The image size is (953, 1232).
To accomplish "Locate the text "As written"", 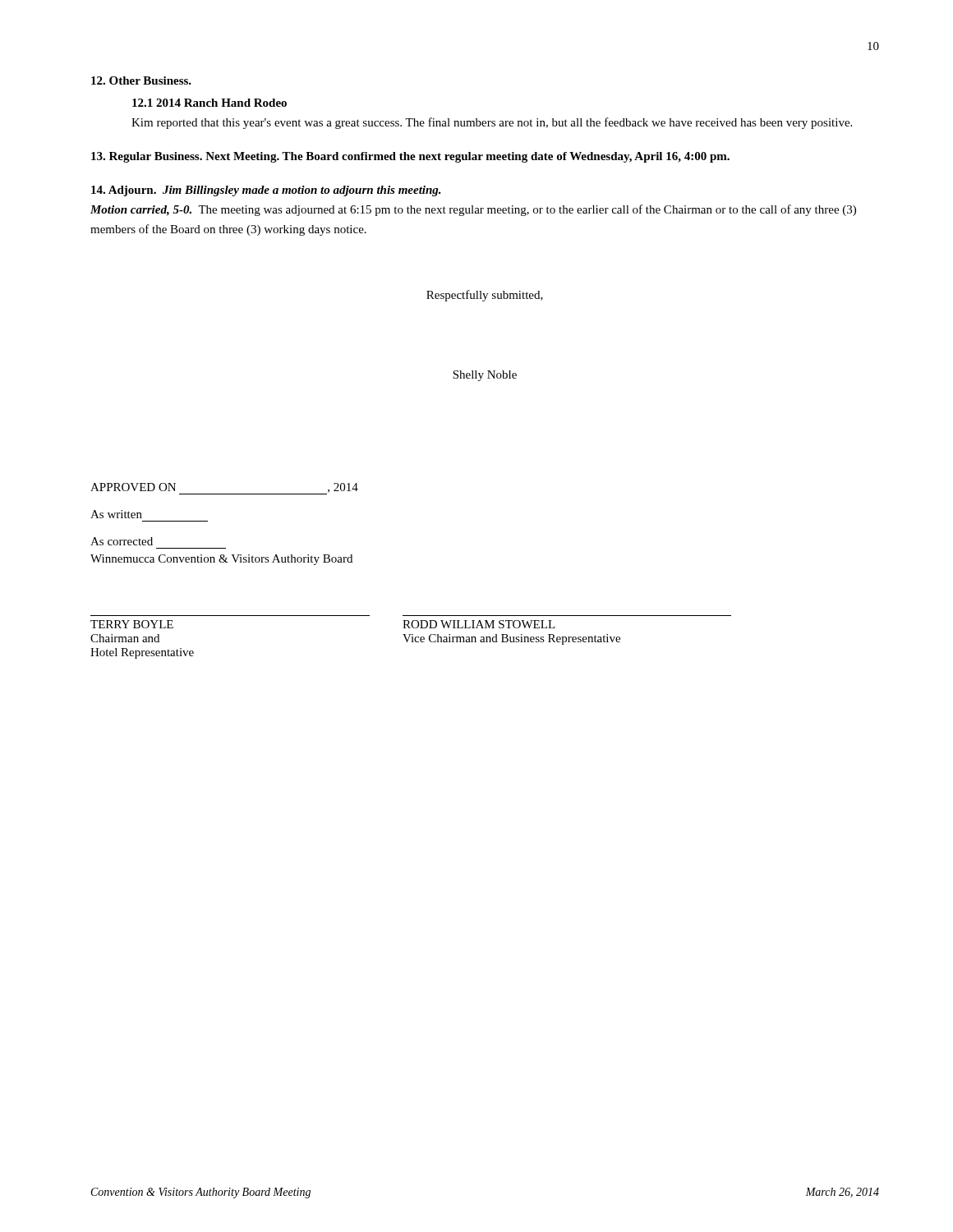I will (x=149, y=515).
